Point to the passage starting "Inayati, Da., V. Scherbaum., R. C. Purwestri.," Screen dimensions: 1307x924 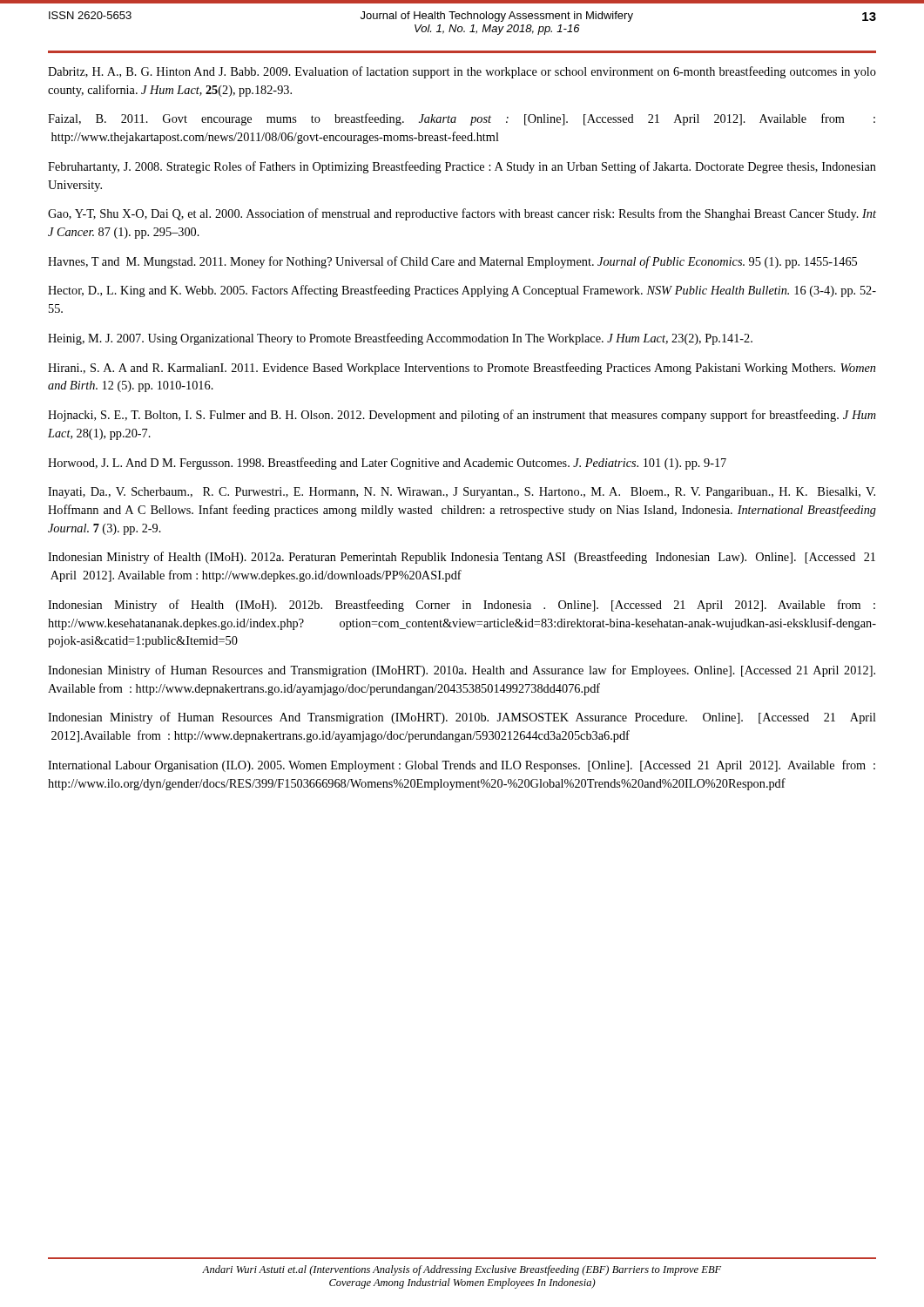(x=462, y=510)
